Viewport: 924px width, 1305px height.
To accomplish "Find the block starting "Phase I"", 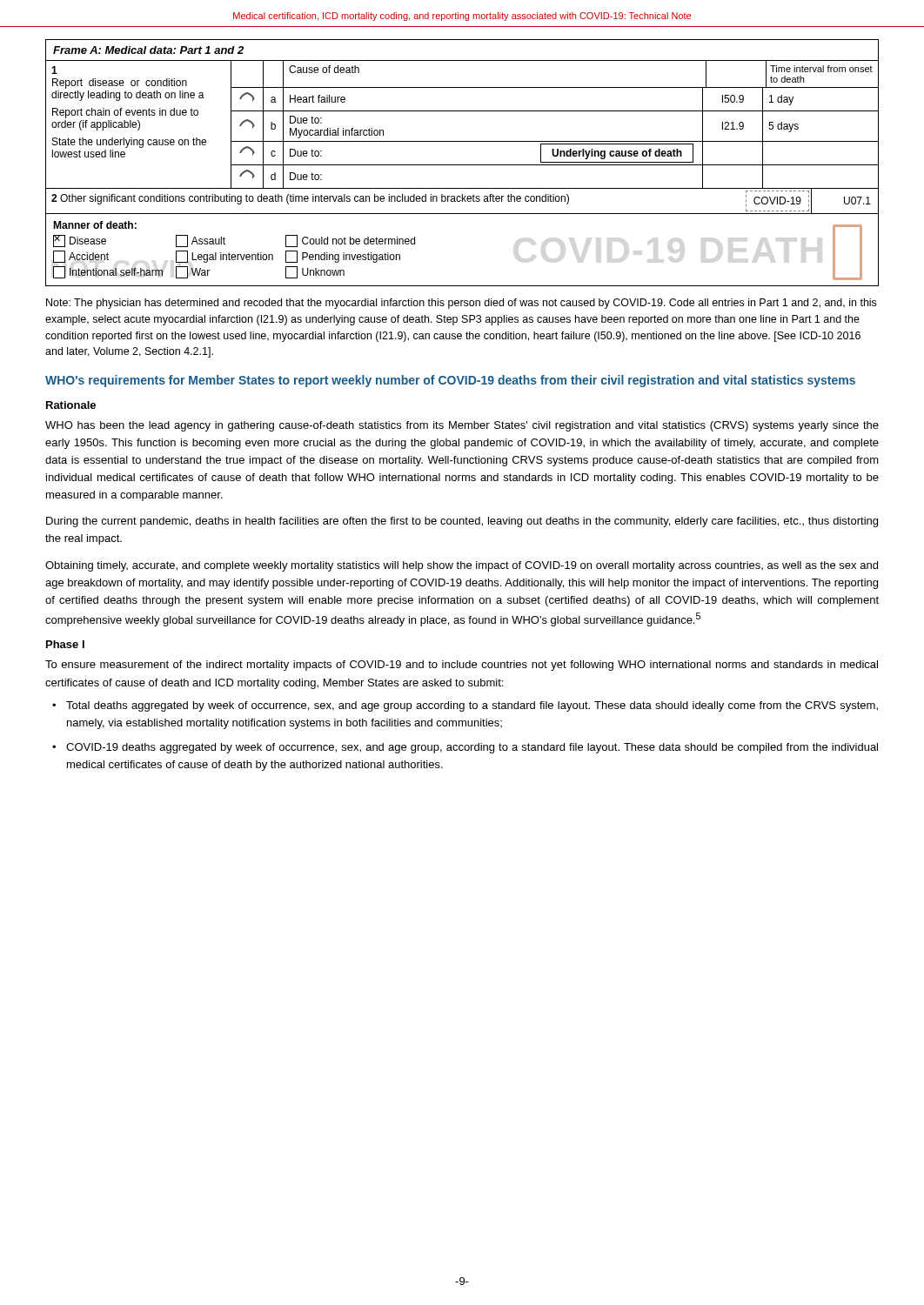I will click(x=65, y=645).
